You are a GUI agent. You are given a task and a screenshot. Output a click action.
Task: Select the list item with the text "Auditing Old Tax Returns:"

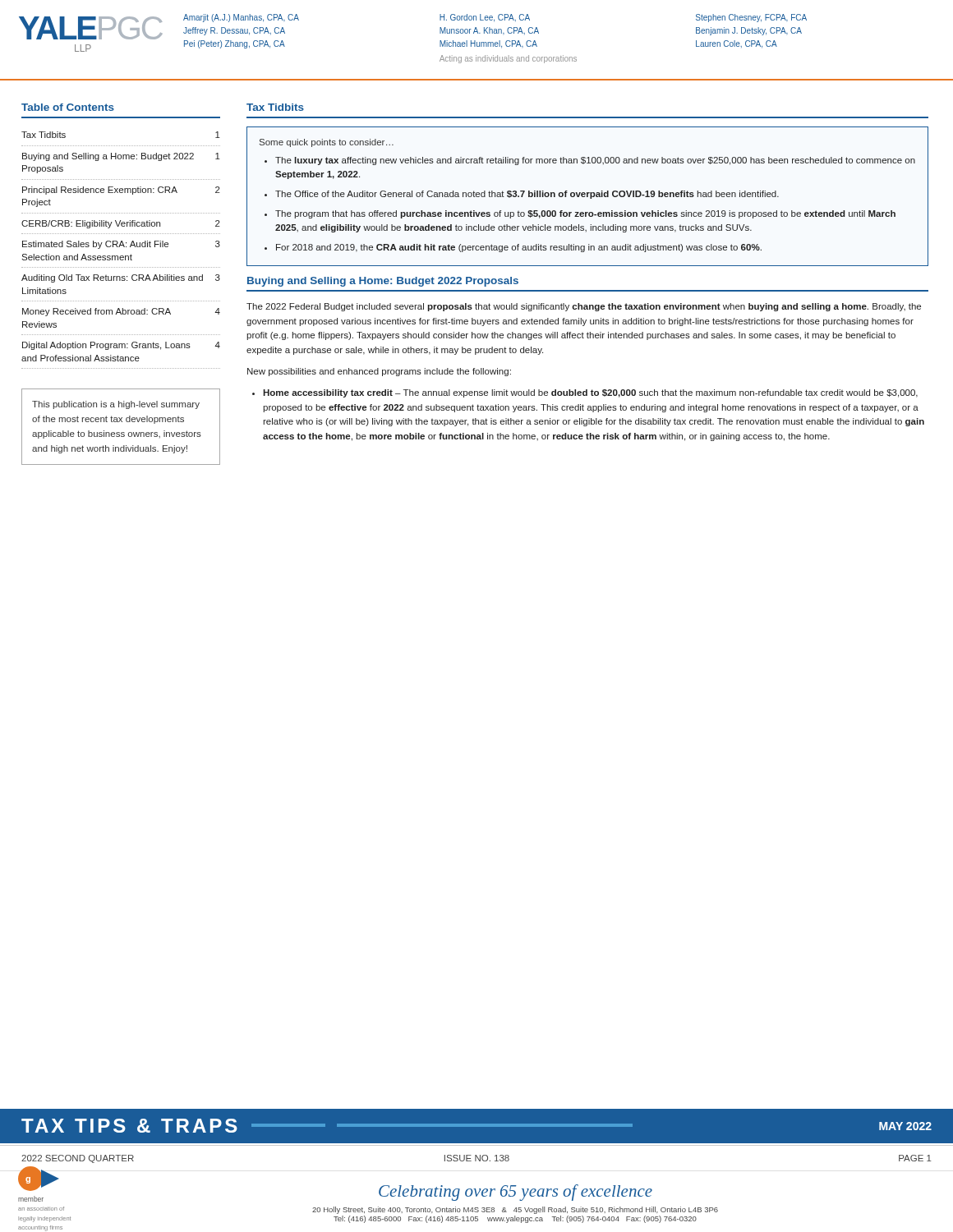click(121, 285)
